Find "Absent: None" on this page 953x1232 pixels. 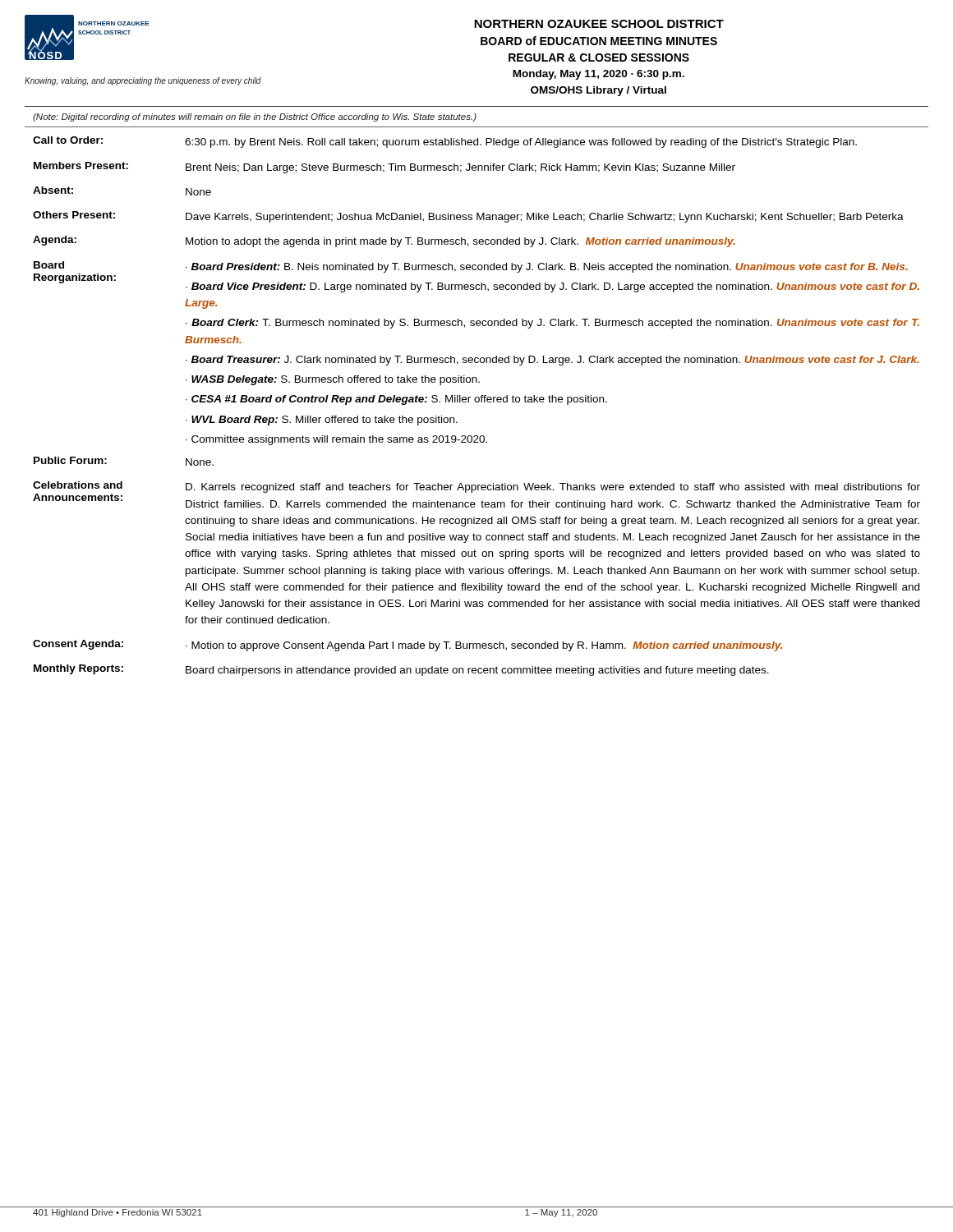[x=57, y=191]
